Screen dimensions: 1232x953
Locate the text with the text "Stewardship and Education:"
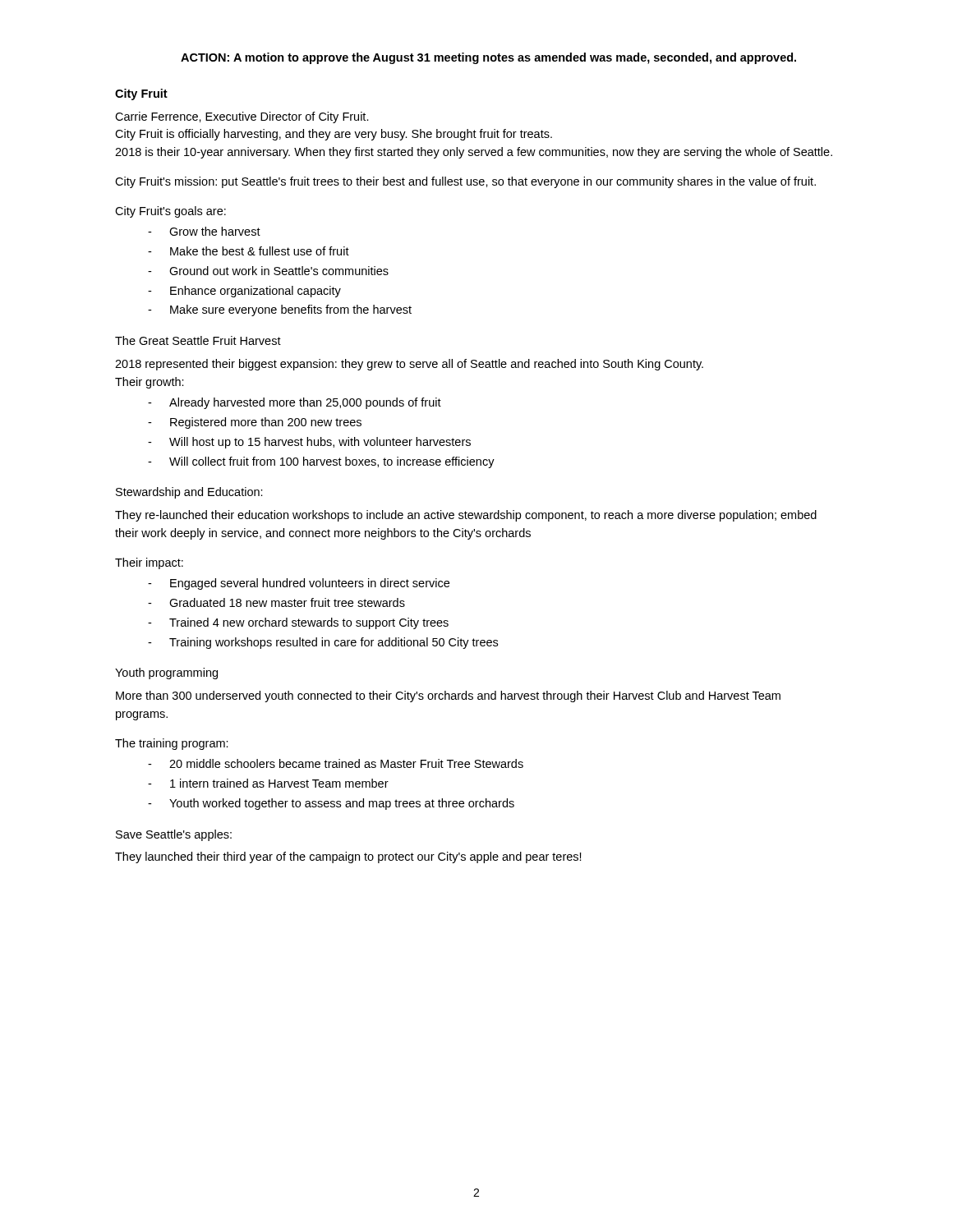(189, 492)
